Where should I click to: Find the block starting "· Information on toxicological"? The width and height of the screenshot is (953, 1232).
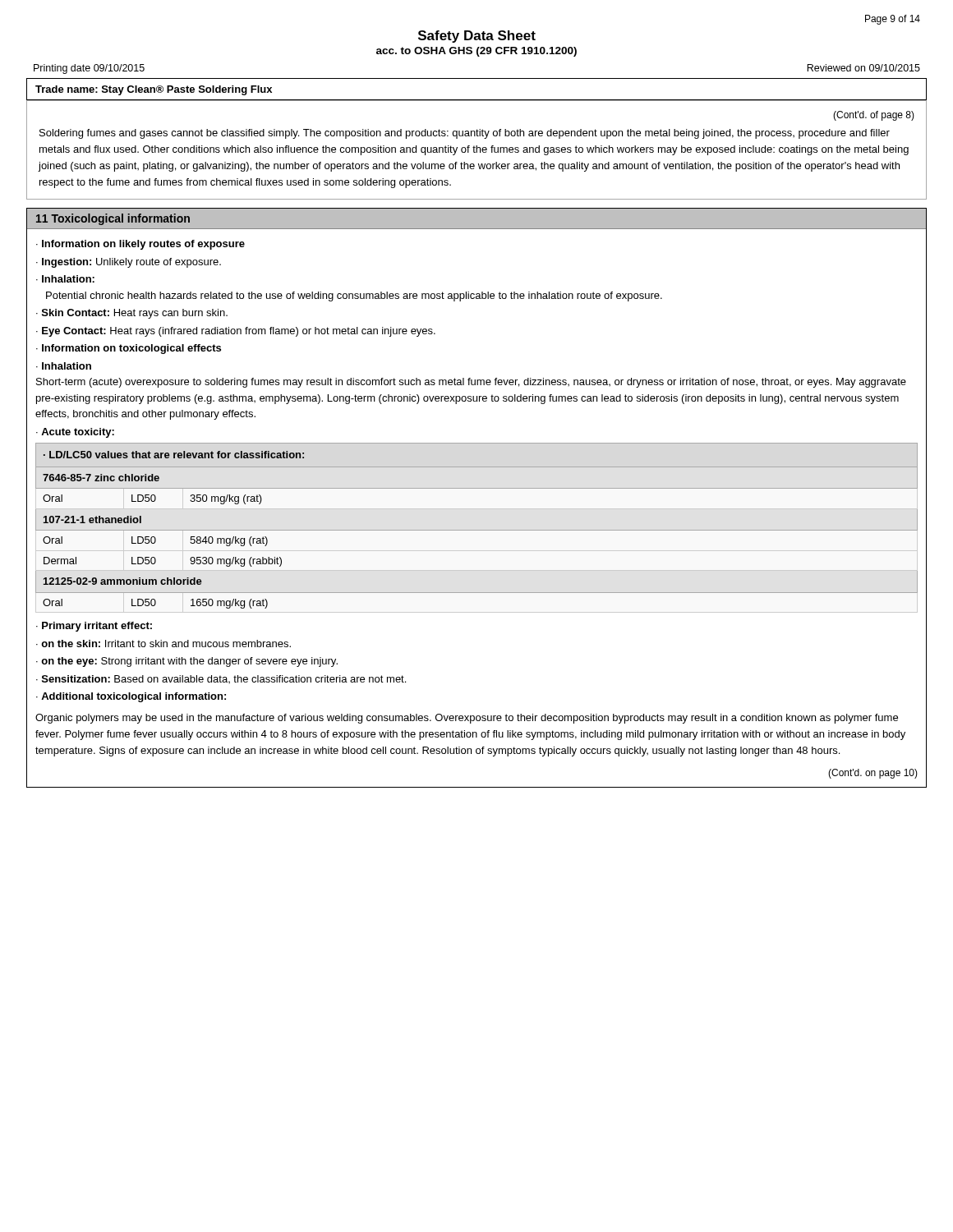pyautogui.click(x=129, y=348)
